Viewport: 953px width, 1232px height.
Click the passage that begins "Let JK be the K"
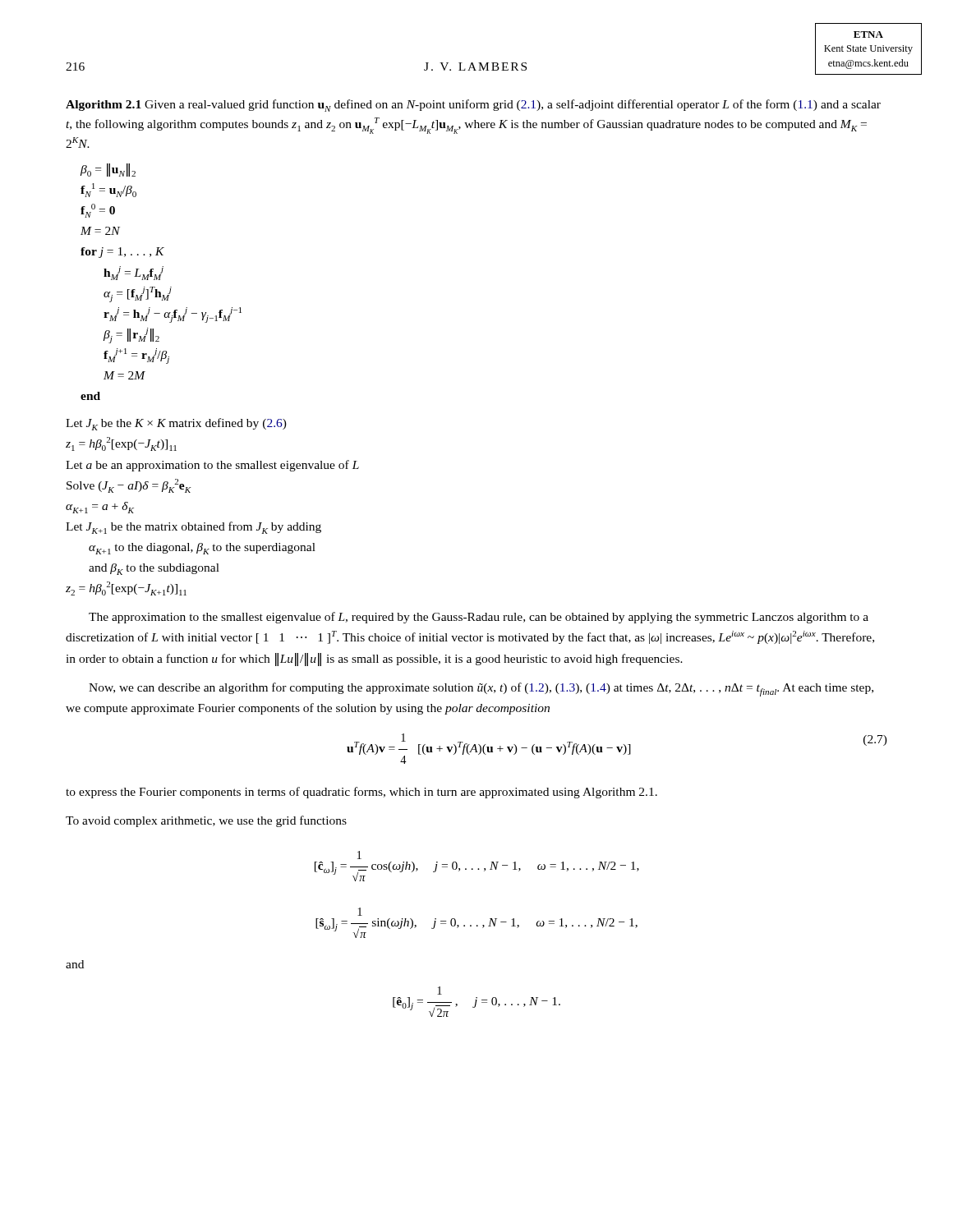[176, 424]
